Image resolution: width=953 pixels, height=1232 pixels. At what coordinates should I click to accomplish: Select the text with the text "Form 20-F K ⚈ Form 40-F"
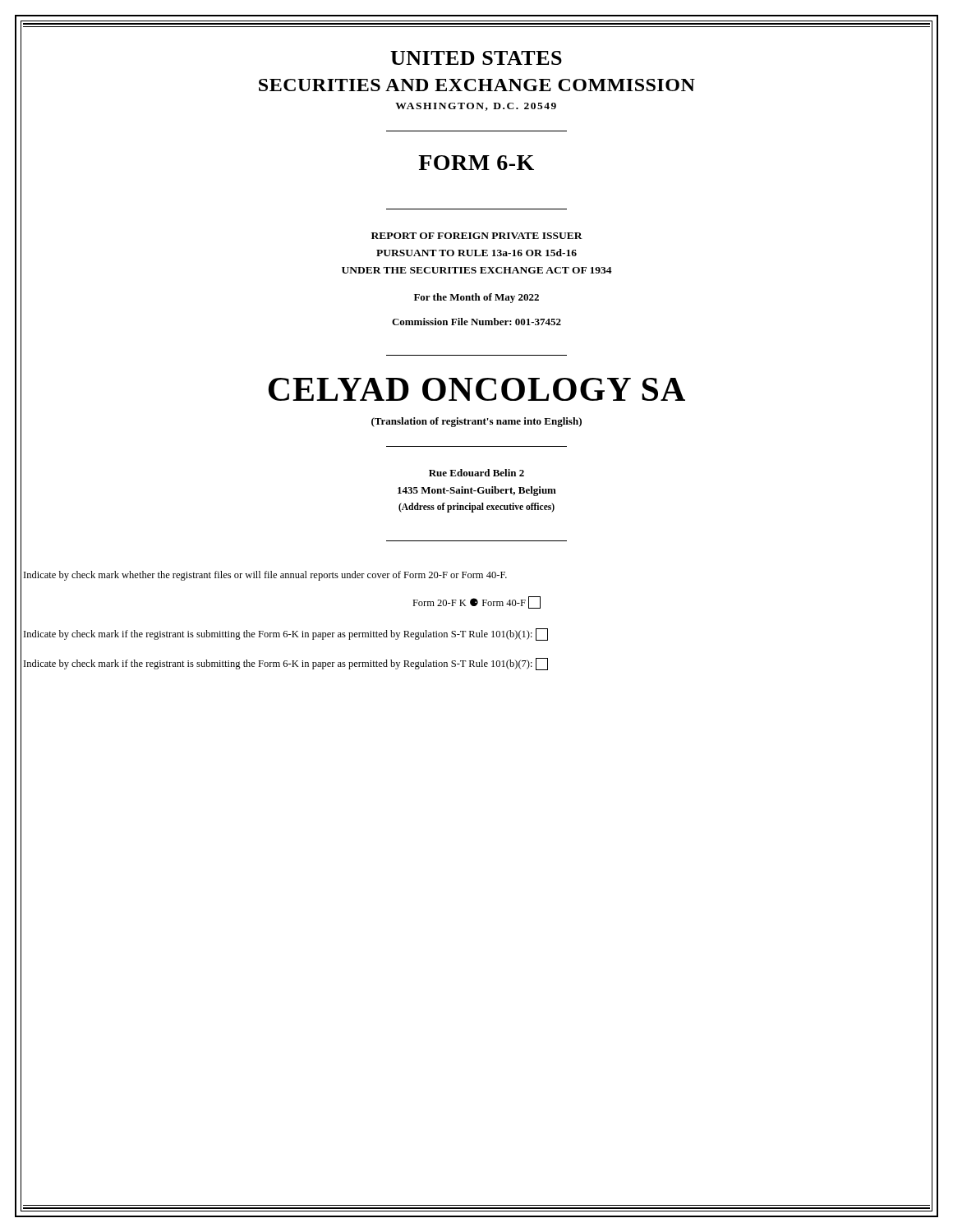pos(476,602)
